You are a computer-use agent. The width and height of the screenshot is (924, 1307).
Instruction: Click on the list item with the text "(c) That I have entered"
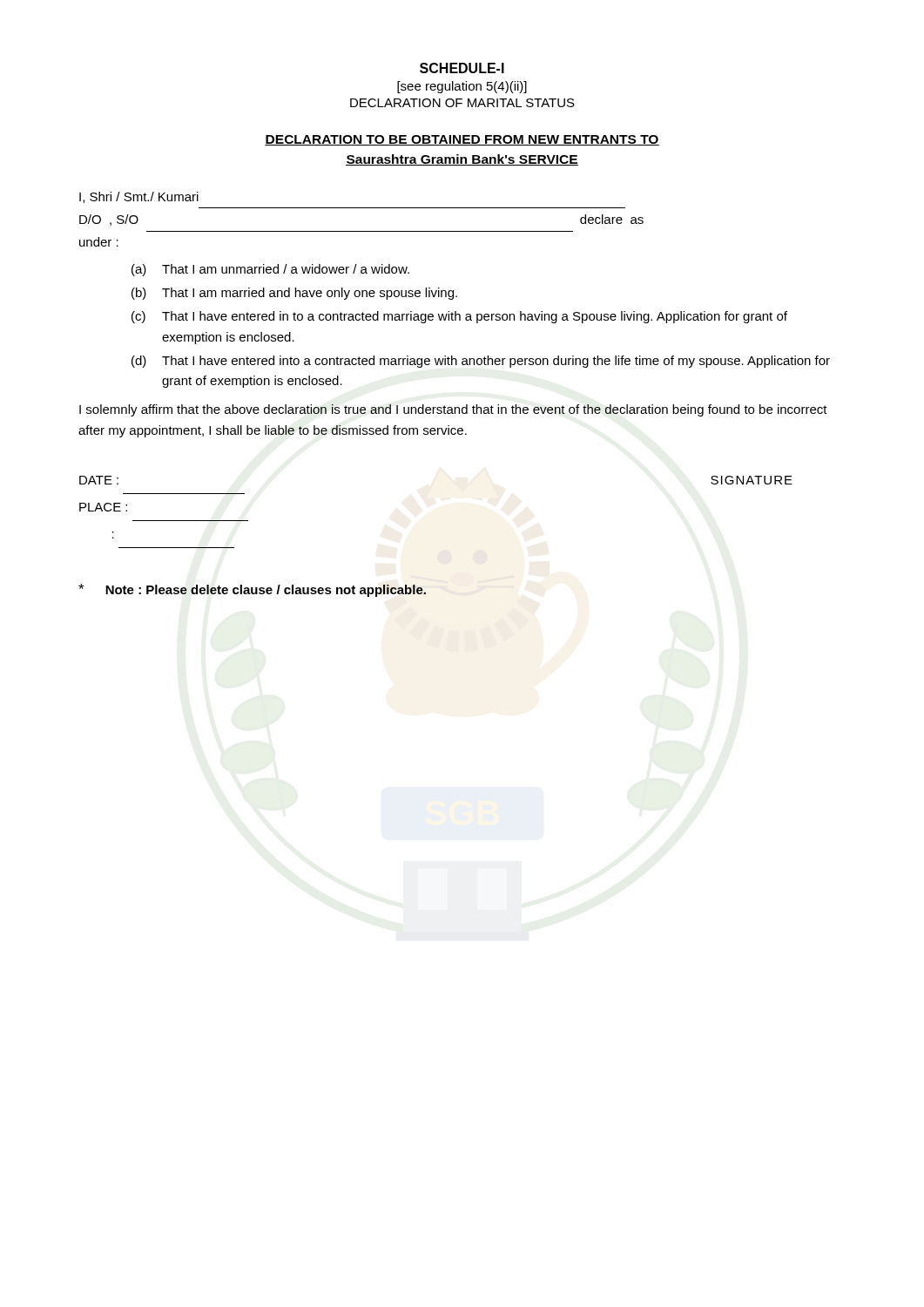click(x=488, y=326)
